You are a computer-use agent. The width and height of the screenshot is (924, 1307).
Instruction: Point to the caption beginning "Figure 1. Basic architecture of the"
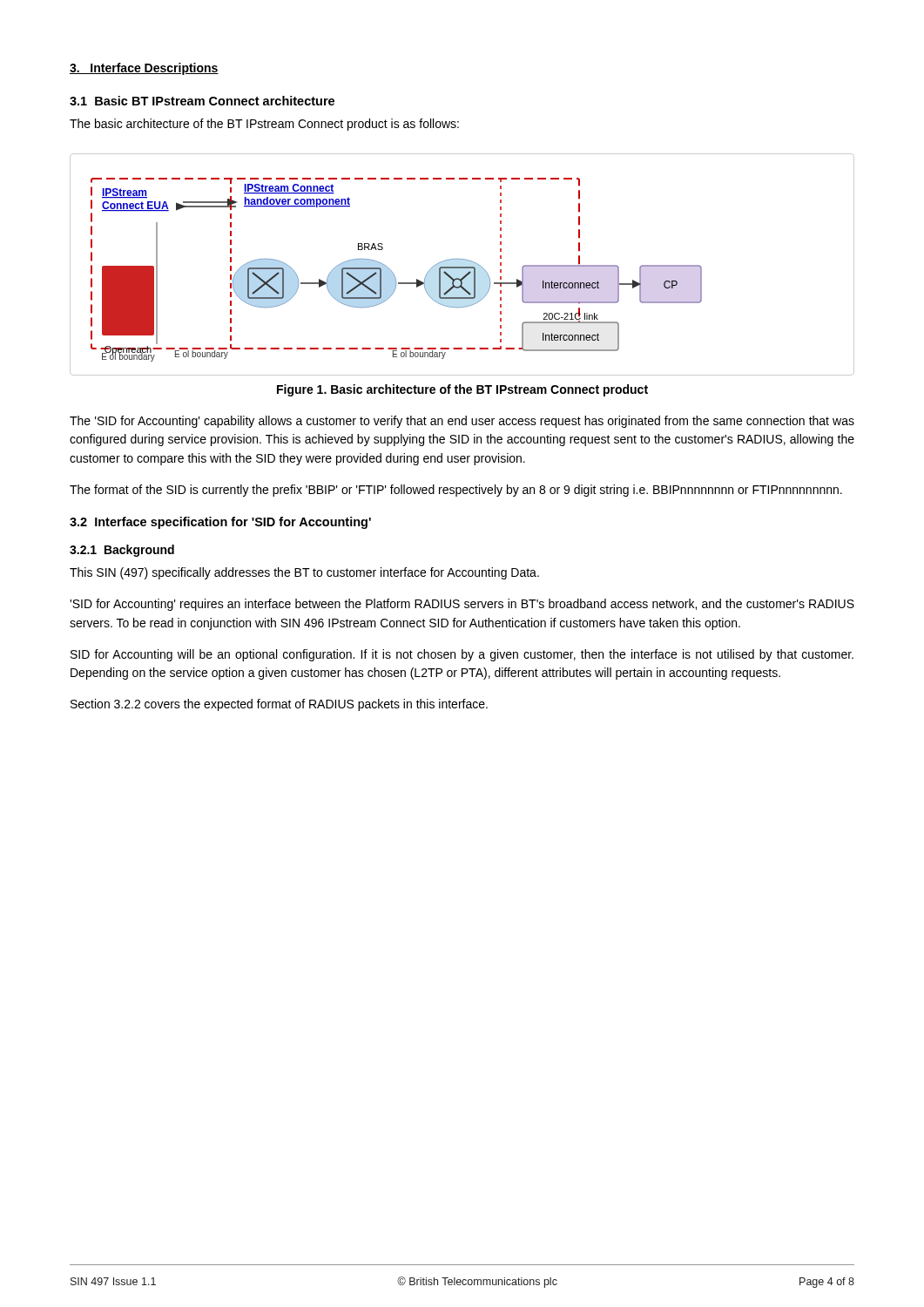462,389
